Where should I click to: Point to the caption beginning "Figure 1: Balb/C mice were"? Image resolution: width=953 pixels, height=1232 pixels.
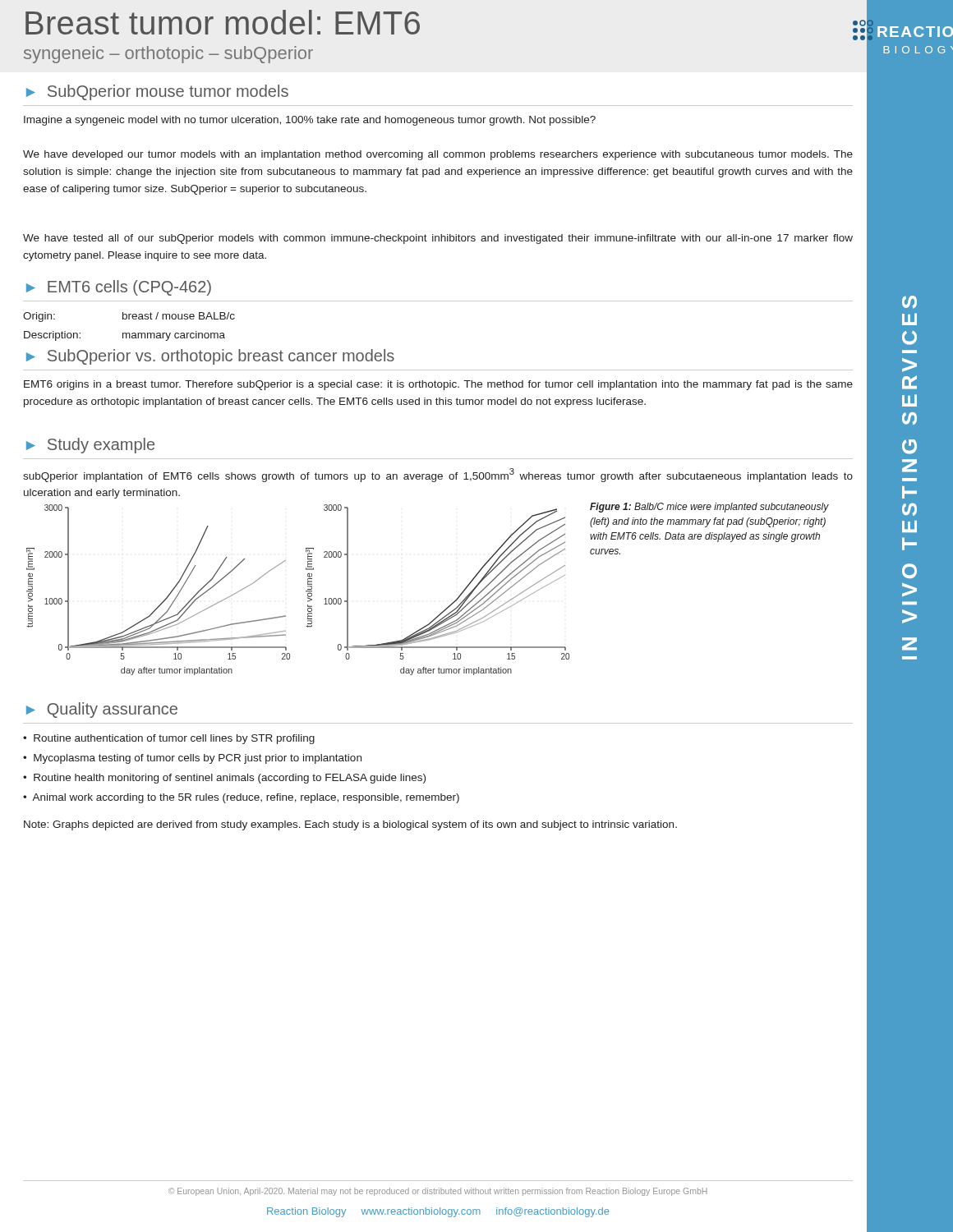click(x=709, y=529)
